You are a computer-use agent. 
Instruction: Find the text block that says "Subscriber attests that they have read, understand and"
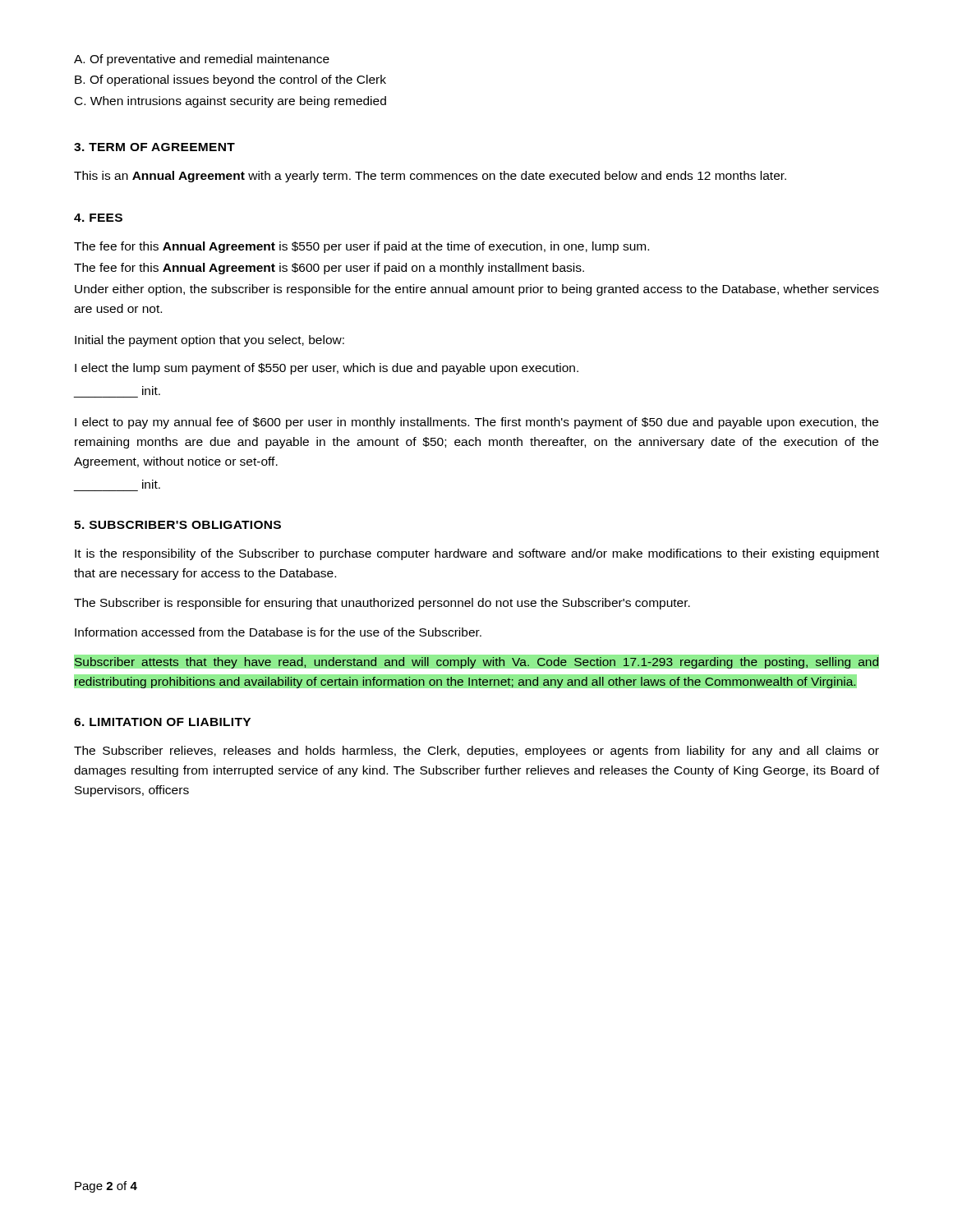pos(476,671)
